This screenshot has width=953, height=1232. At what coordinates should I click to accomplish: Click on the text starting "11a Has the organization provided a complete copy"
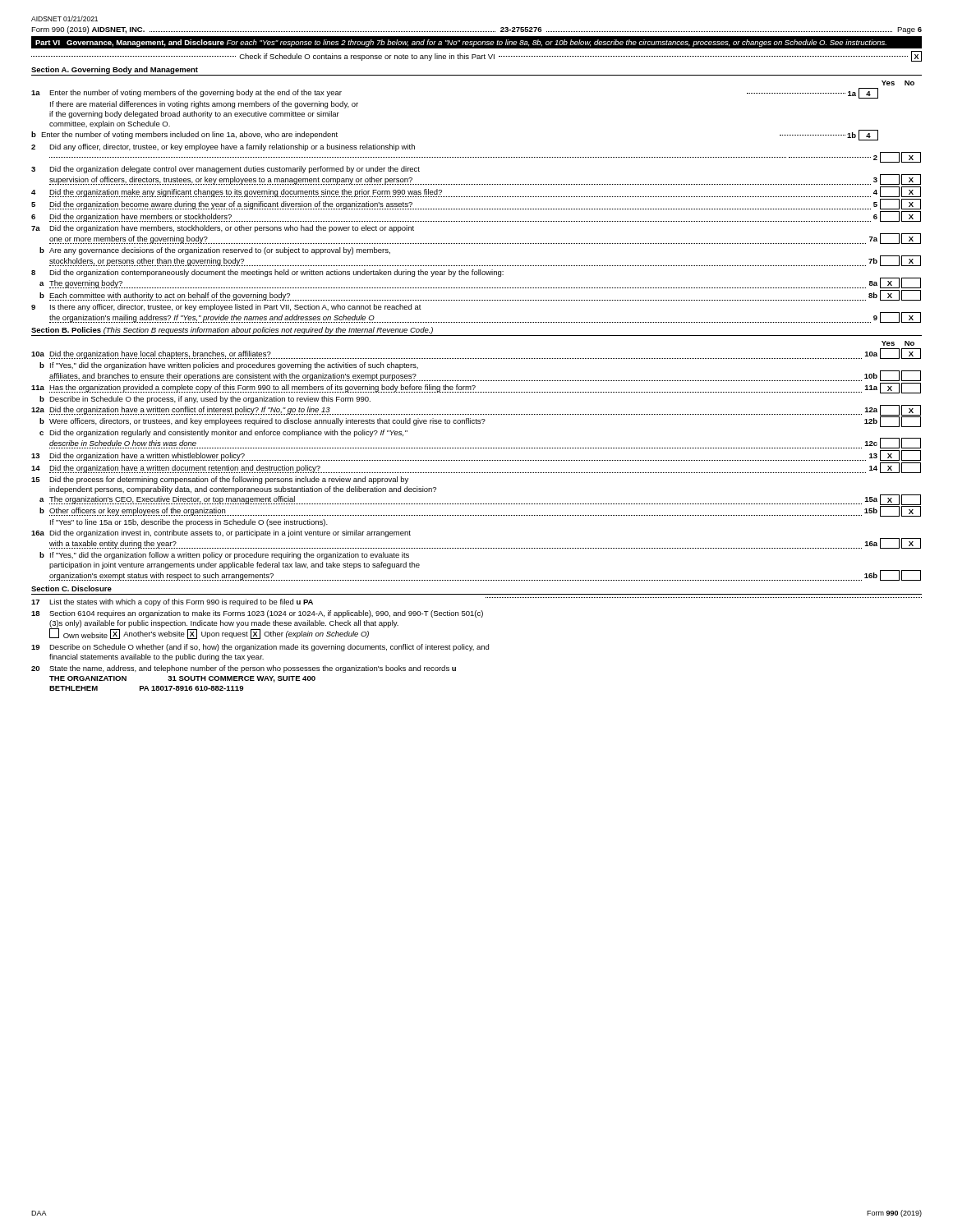(476, 388)
